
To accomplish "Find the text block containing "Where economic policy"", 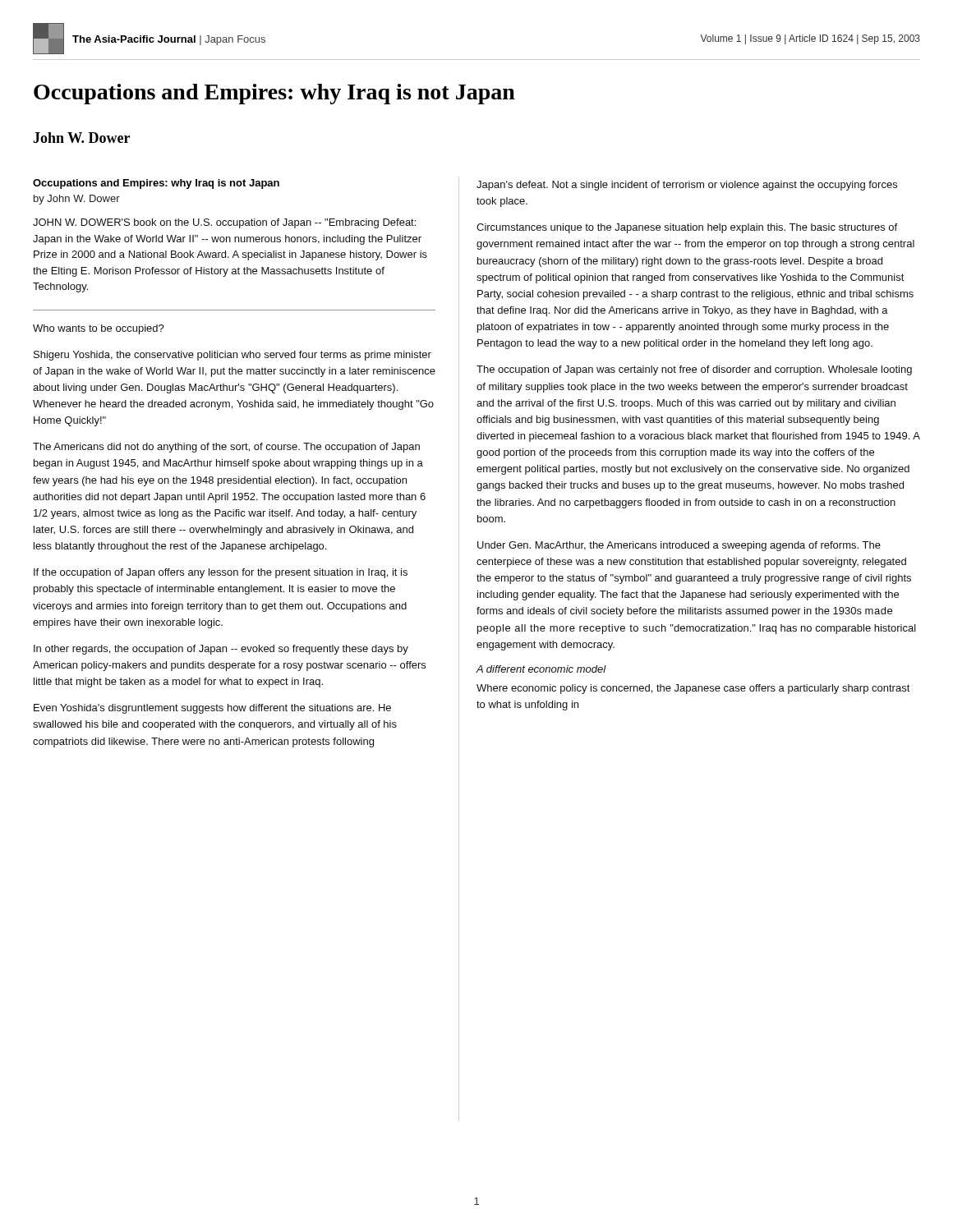I will (693, 696).
